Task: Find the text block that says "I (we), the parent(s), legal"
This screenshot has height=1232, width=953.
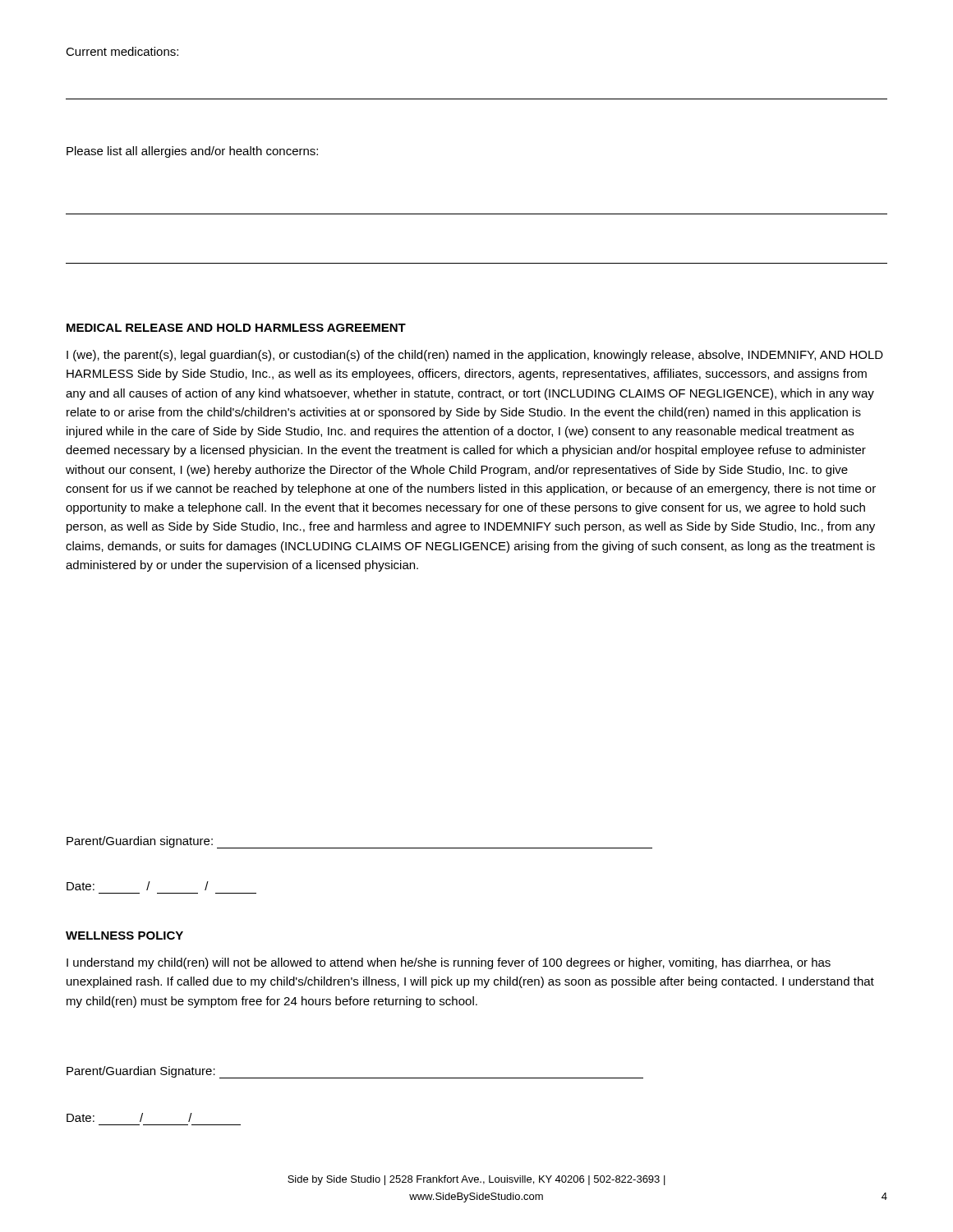Action: coord(475,459)
